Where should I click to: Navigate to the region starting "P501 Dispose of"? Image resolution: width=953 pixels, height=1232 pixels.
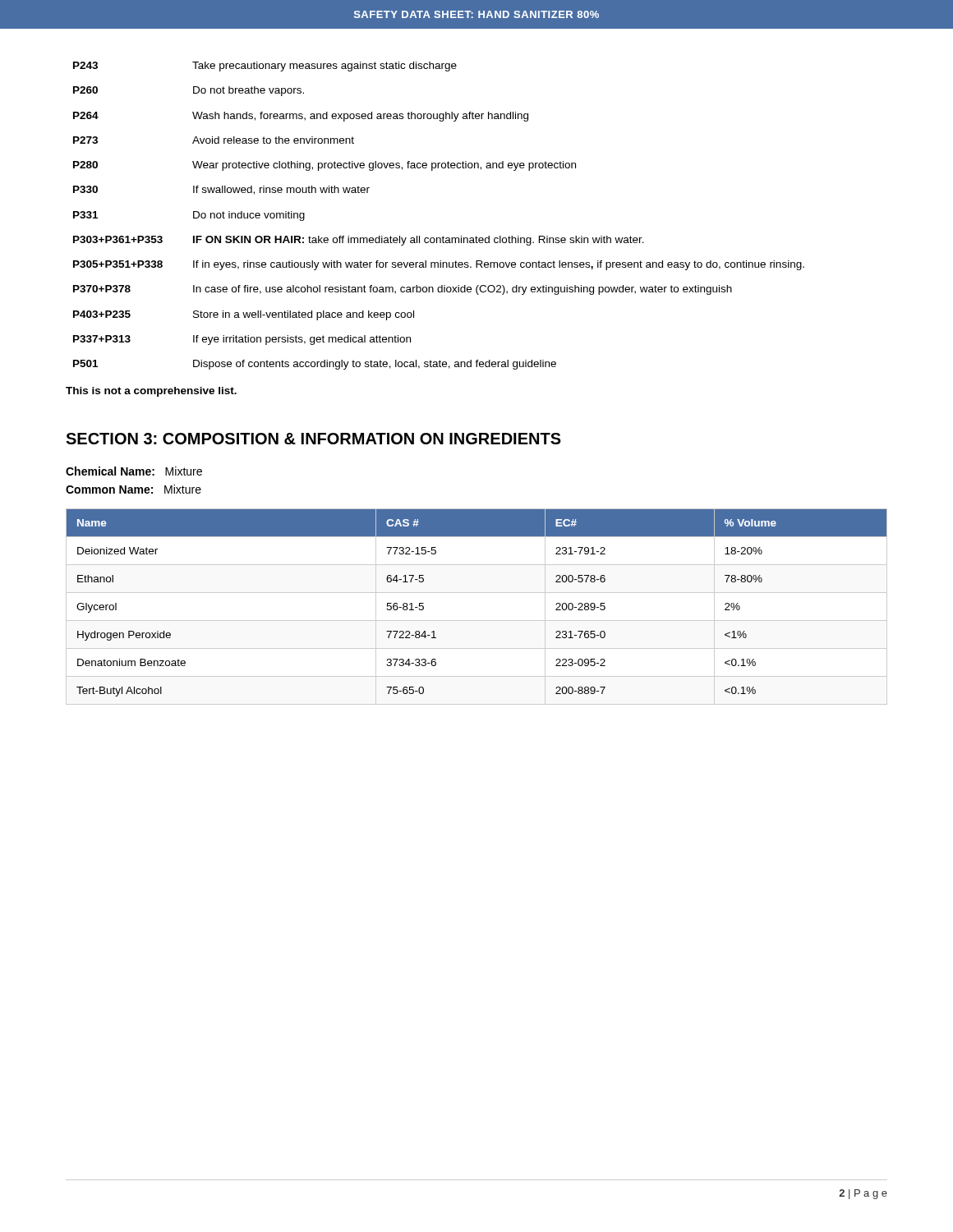point(476,364)
